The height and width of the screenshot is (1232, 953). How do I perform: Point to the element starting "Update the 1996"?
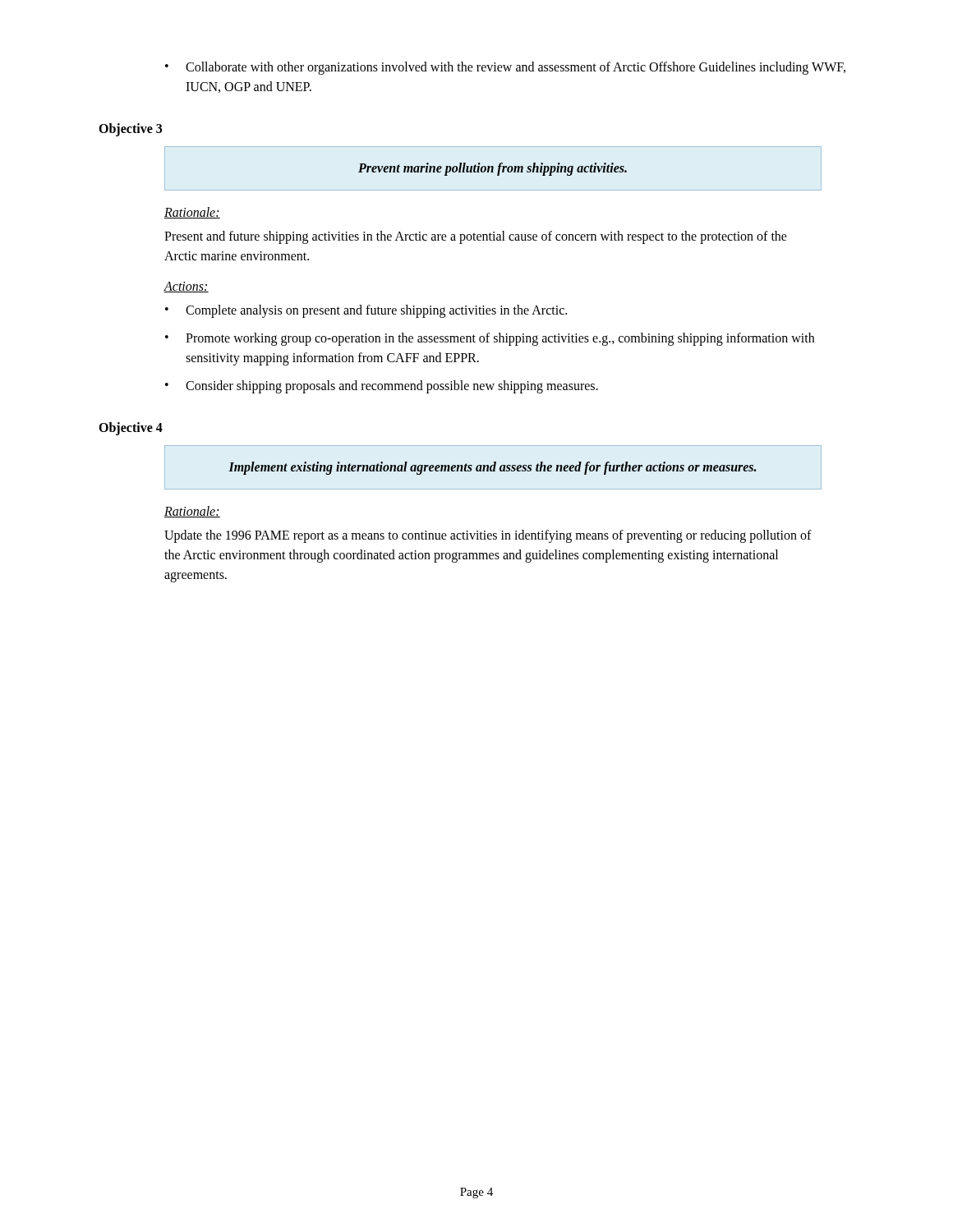pyautogui.click(x=488, y=555)
